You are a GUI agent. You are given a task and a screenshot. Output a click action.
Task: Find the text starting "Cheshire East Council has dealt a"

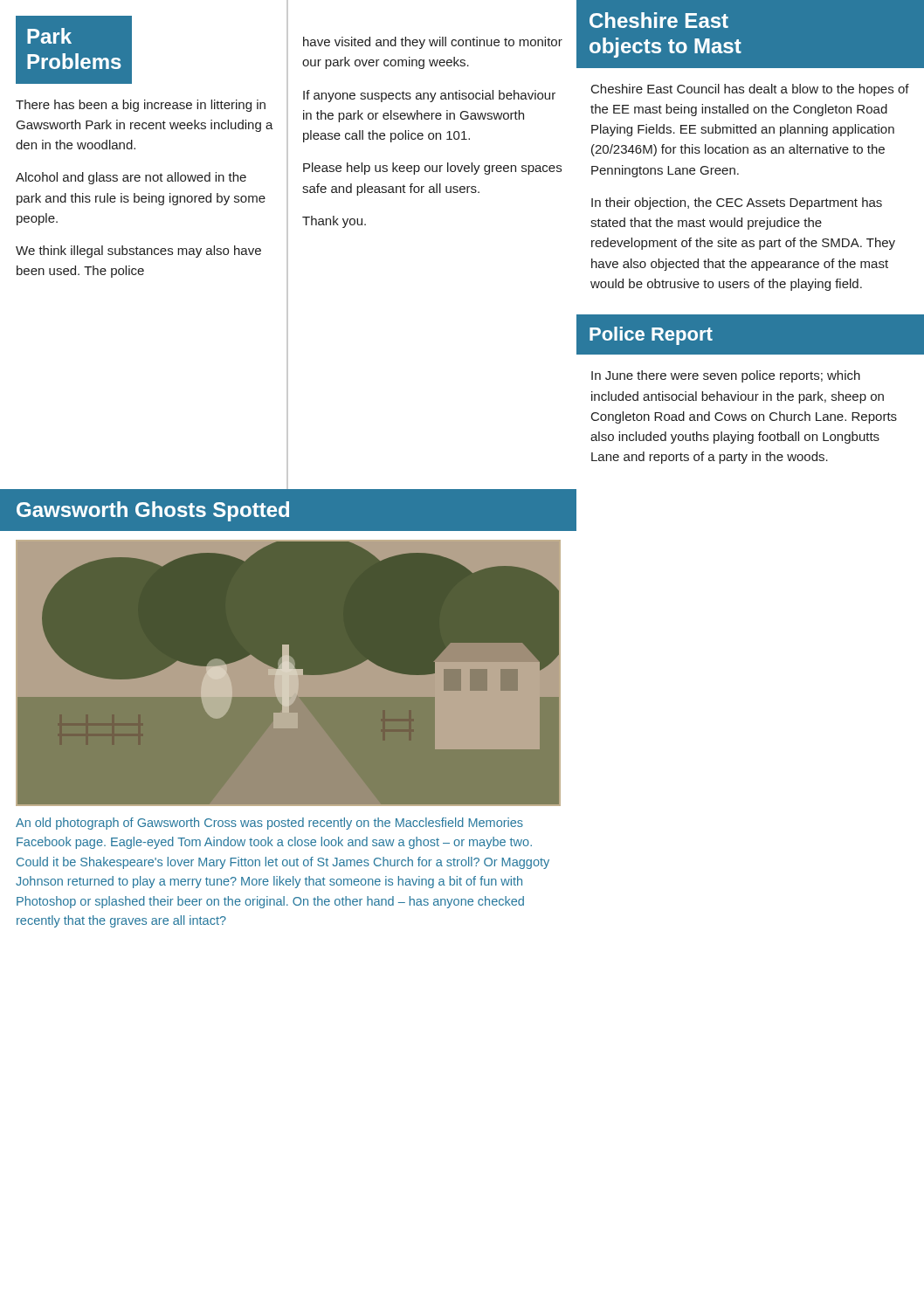(x=750, y=129)
